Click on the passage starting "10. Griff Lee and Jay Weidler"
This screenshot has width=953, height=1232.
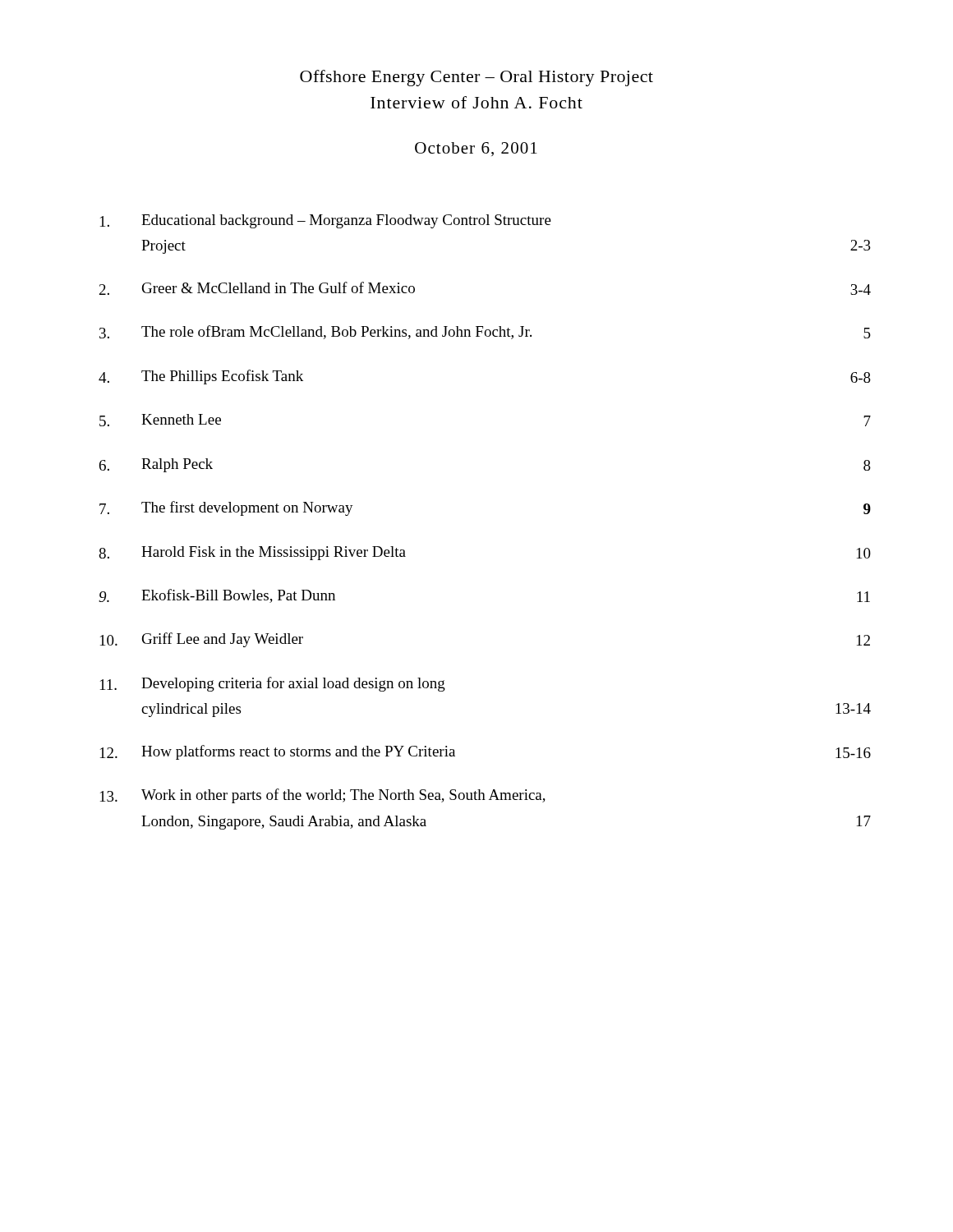(224, 639)
